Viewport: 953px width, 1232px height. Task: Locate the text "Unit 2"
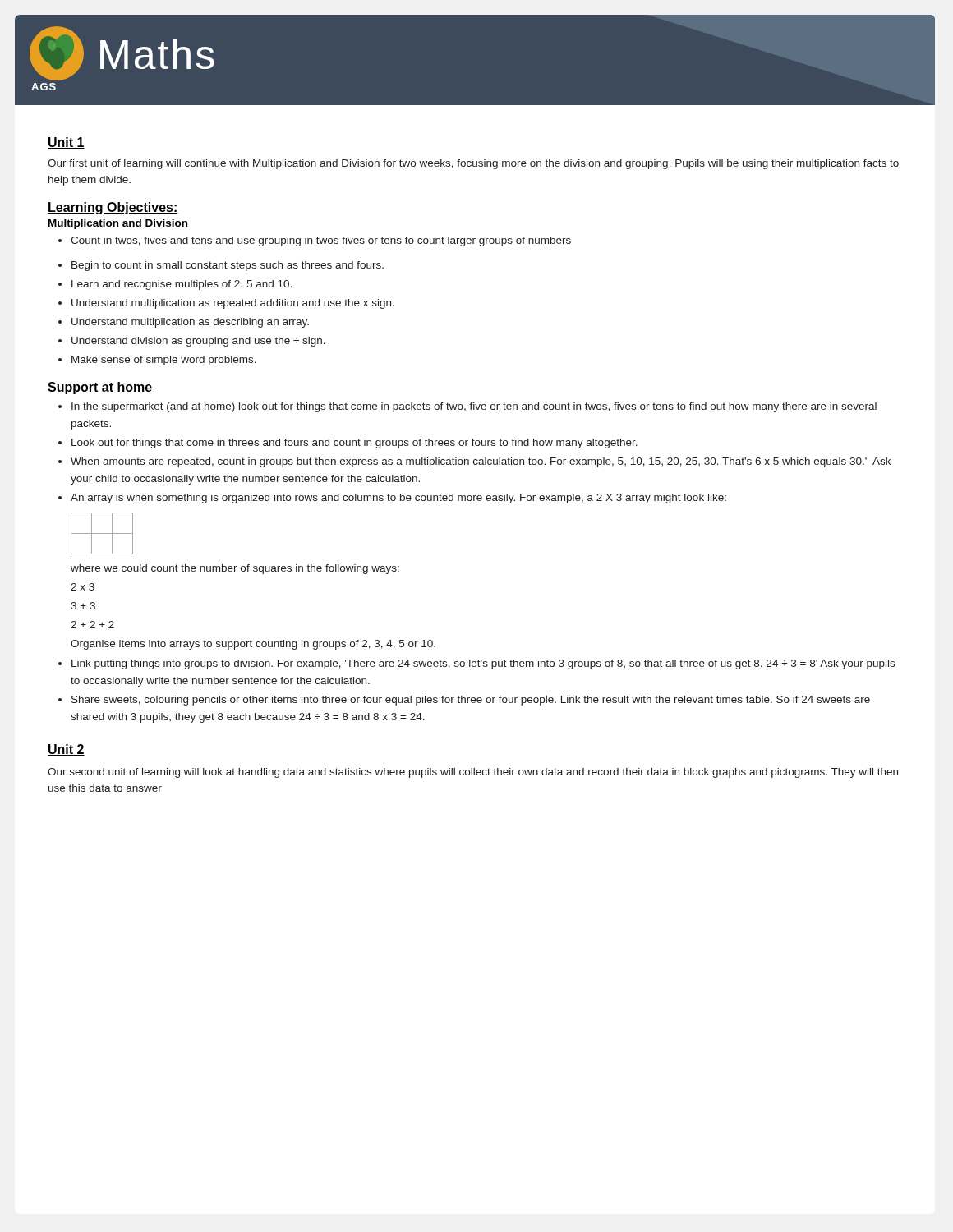click(66, 749)
